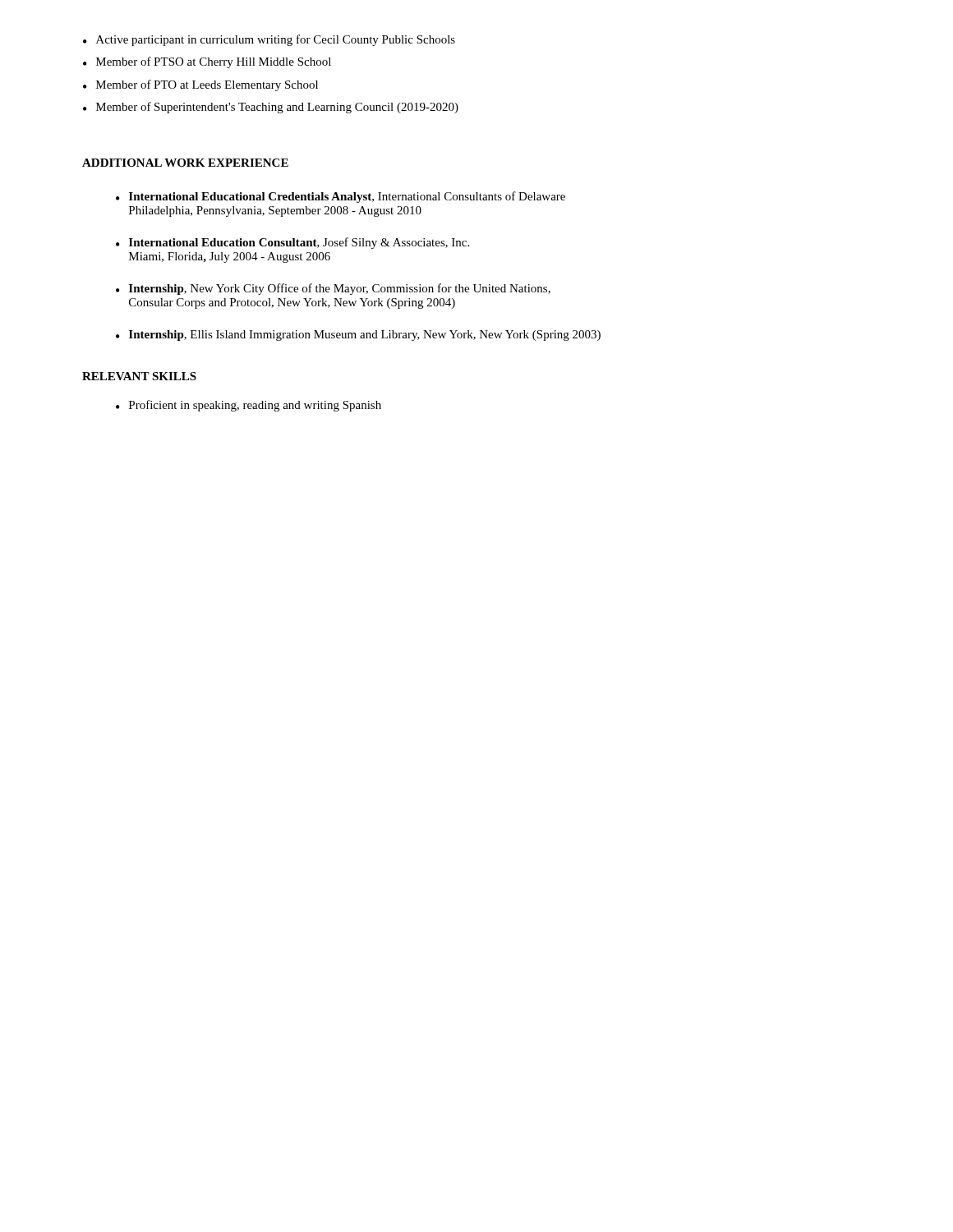Click on the list item that reads "•Member of Superintendent's Teaching and Learning Council"
This screenshot has height=1232, width=953.
coord(270,110)
